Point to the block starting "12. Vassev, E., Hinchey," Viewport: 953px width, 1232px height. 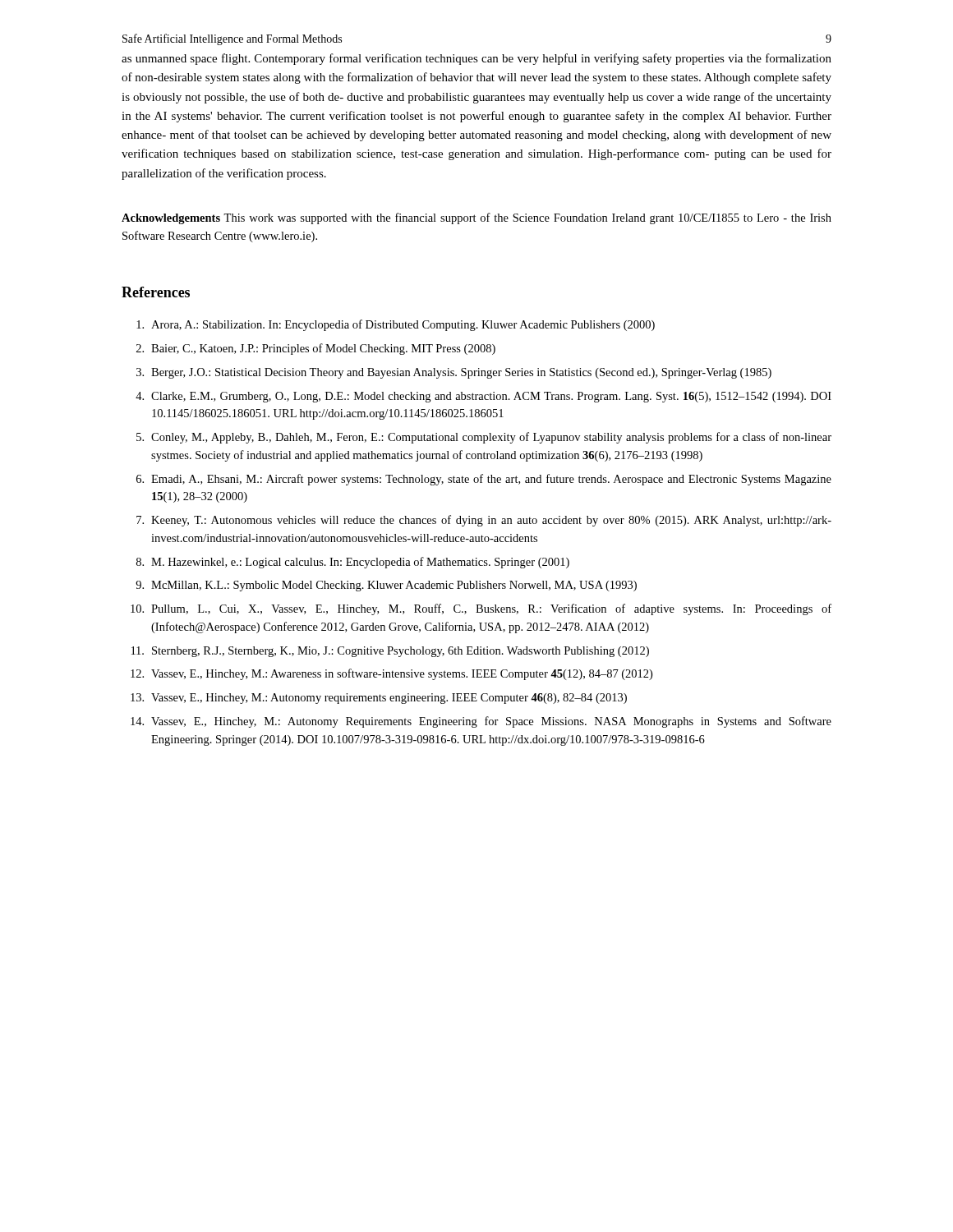(x=476, y=674)
